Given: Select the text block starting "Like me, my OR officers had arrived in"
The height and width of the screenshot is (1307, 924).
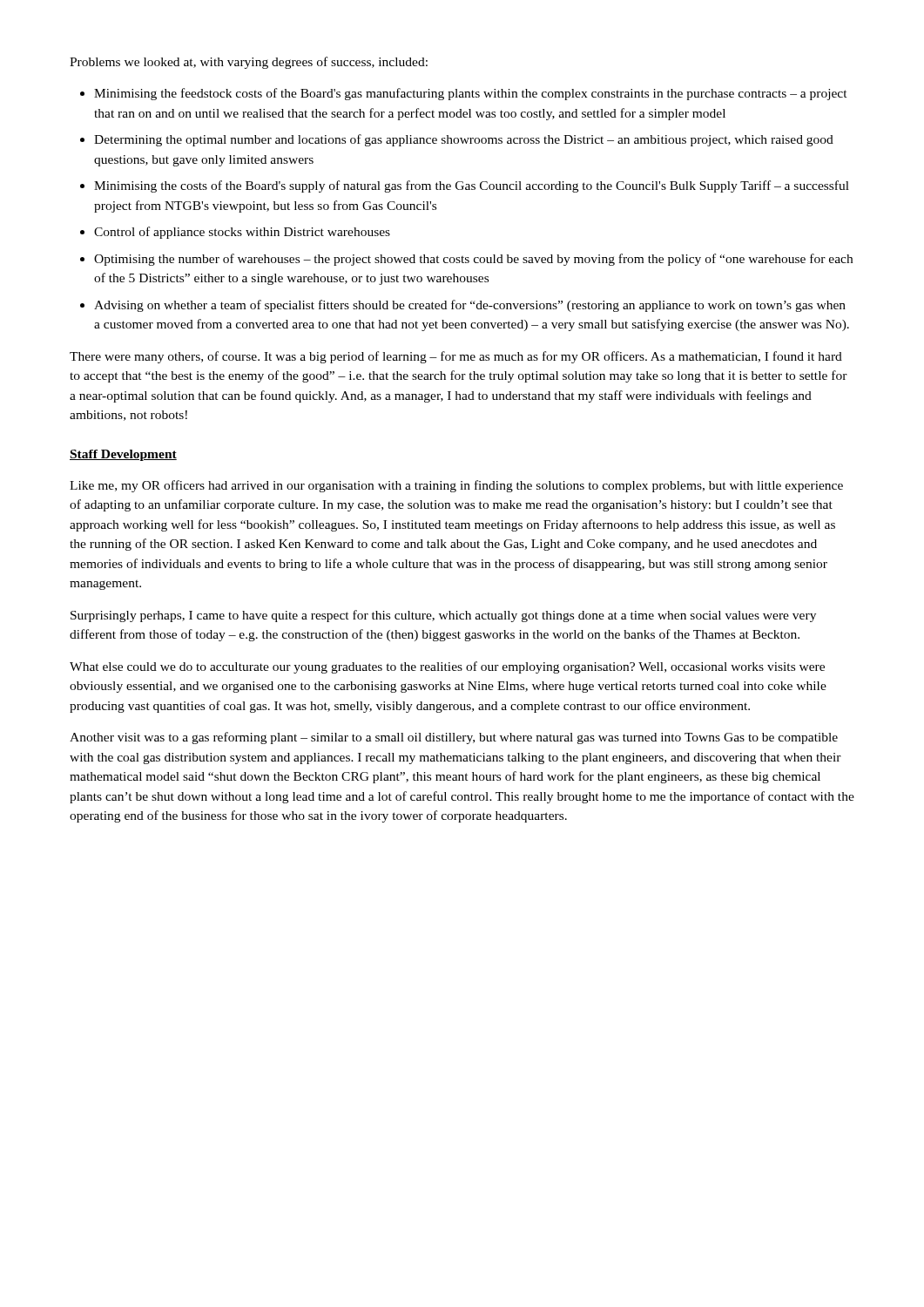Looking at the screenshot, I should click(457, 534).
